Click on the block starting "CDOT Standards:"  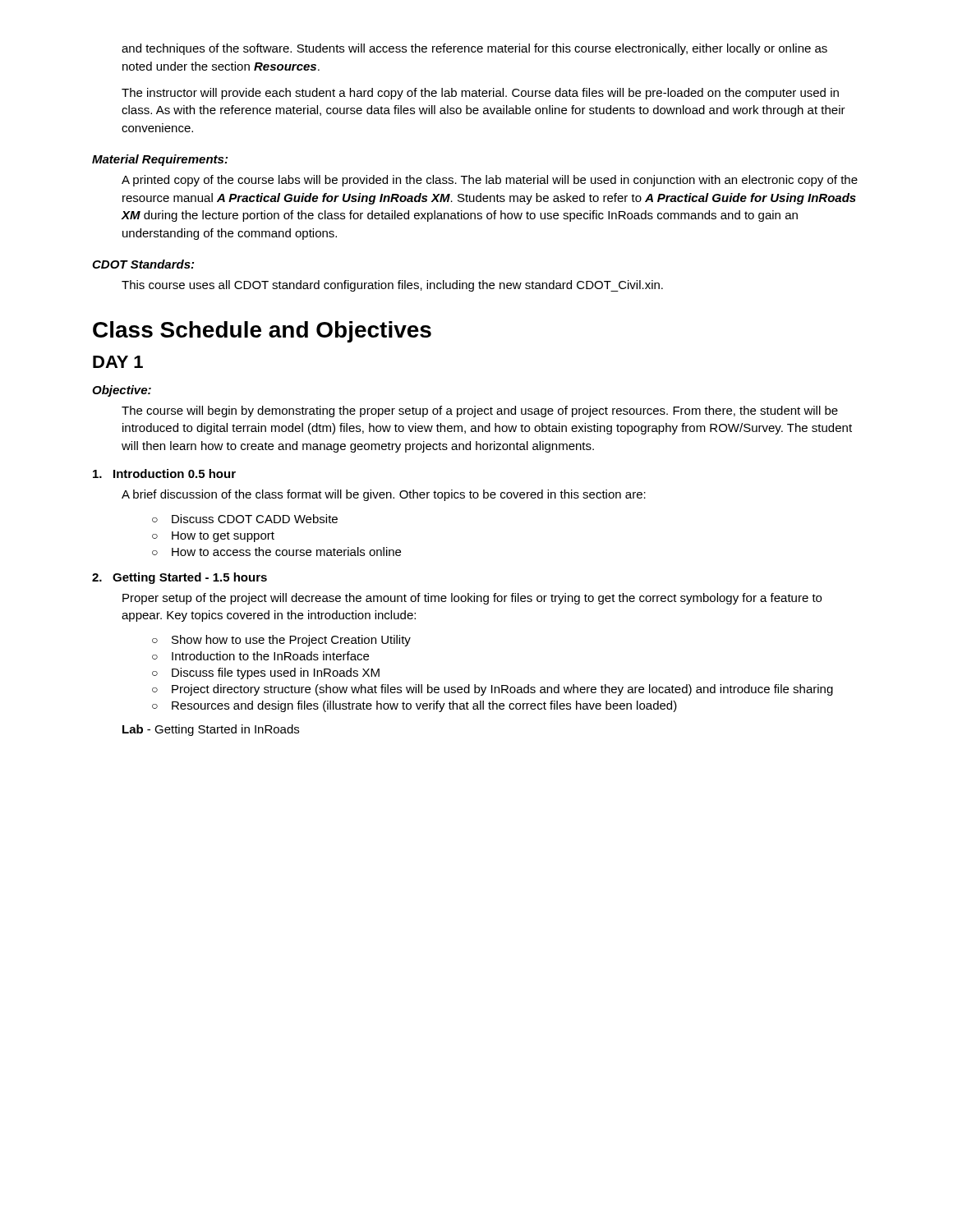pyautogui.click(x=143, y=264)
